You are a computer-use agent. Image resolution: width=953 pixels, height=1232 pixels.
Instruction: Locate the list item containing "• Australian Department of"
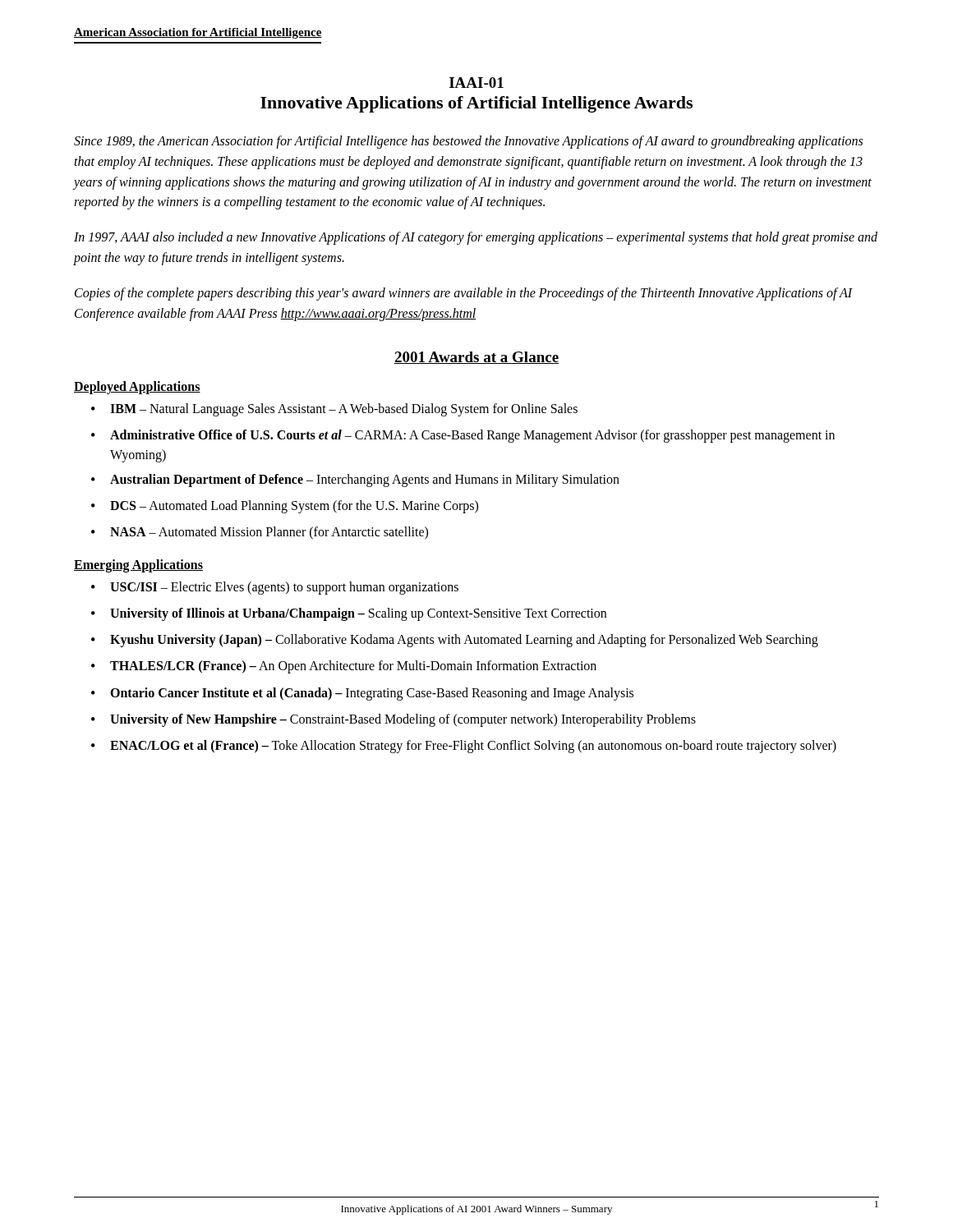485,480
